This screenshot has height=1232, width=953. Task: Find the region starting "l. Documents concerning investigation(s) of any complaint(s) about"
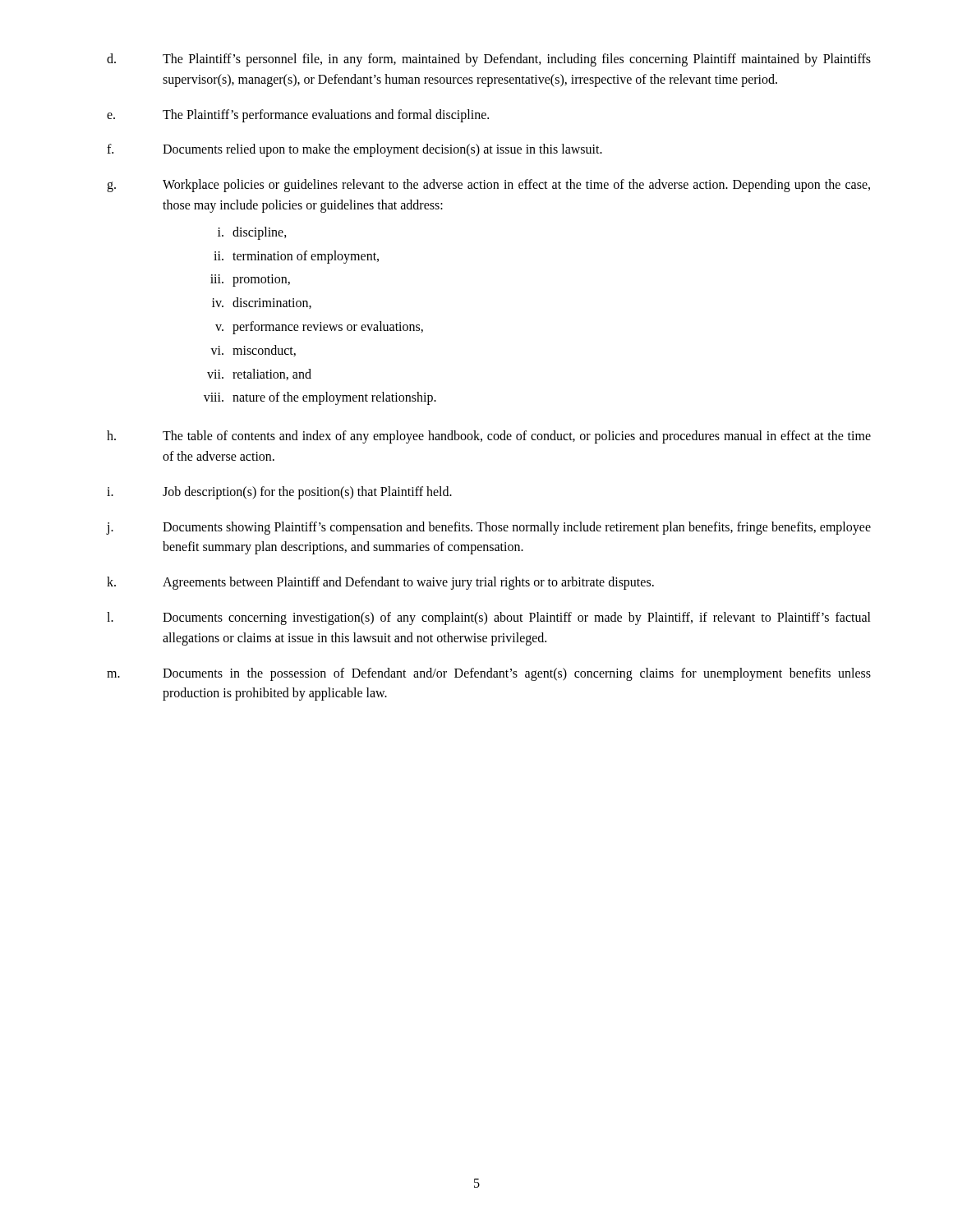tap(489, 628)
